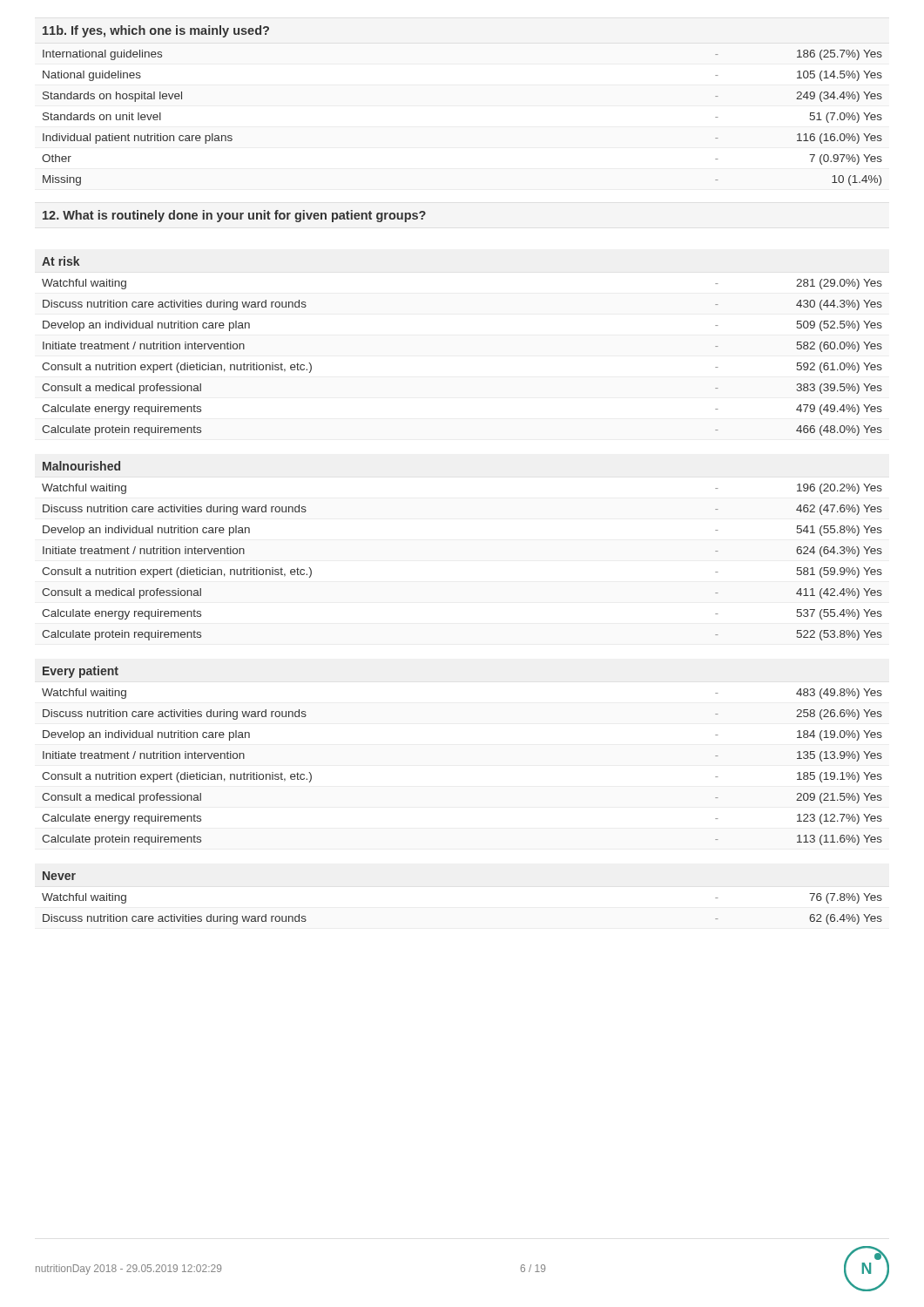Navigate to the region starting "Missing - 10 (1.4%)"
The height and width of the screenshot is (1307, 924).
pyautogui.click(x=60, y=181)
